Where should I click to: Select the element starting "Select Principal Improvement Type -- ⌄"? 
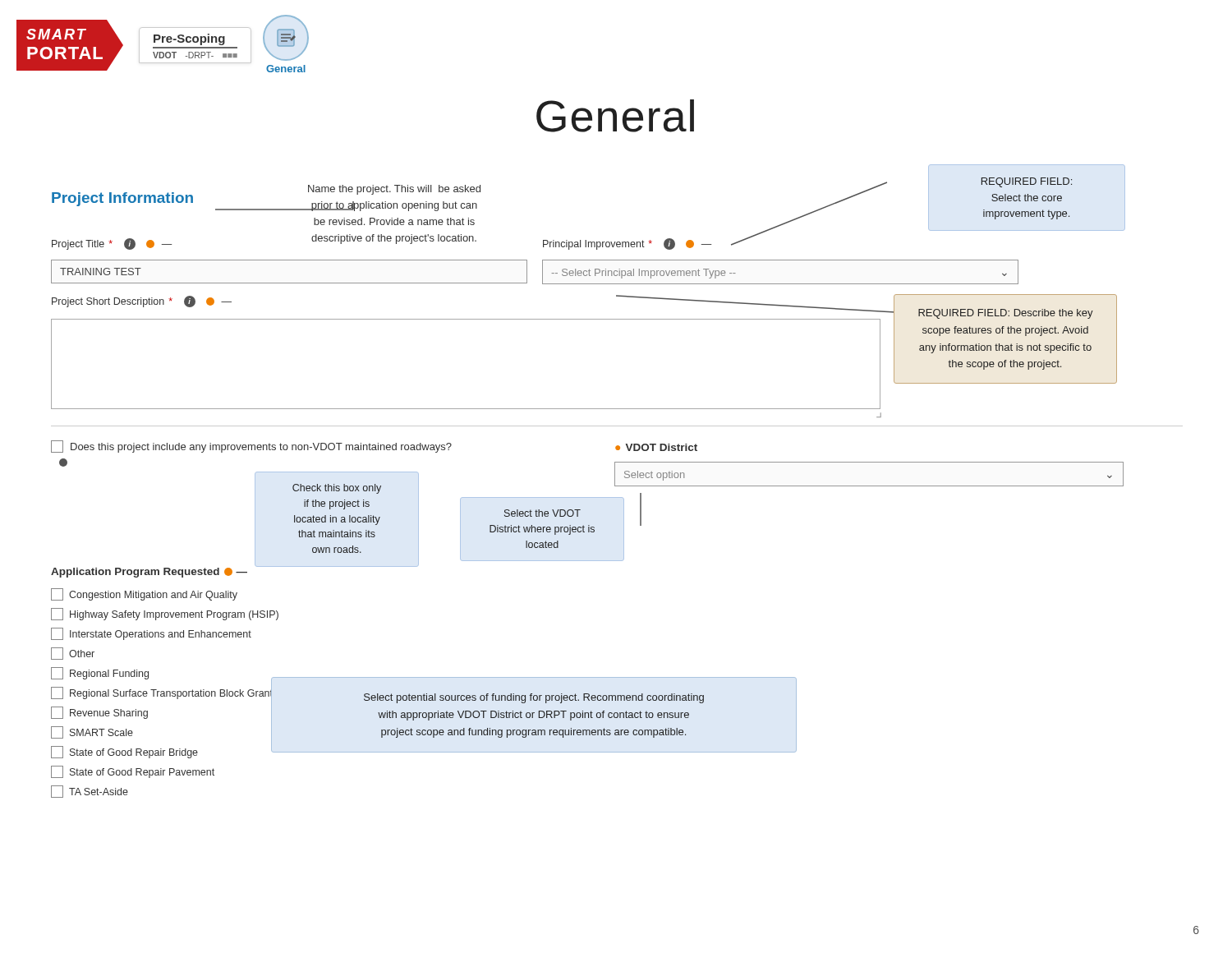(x=780, y=272)
